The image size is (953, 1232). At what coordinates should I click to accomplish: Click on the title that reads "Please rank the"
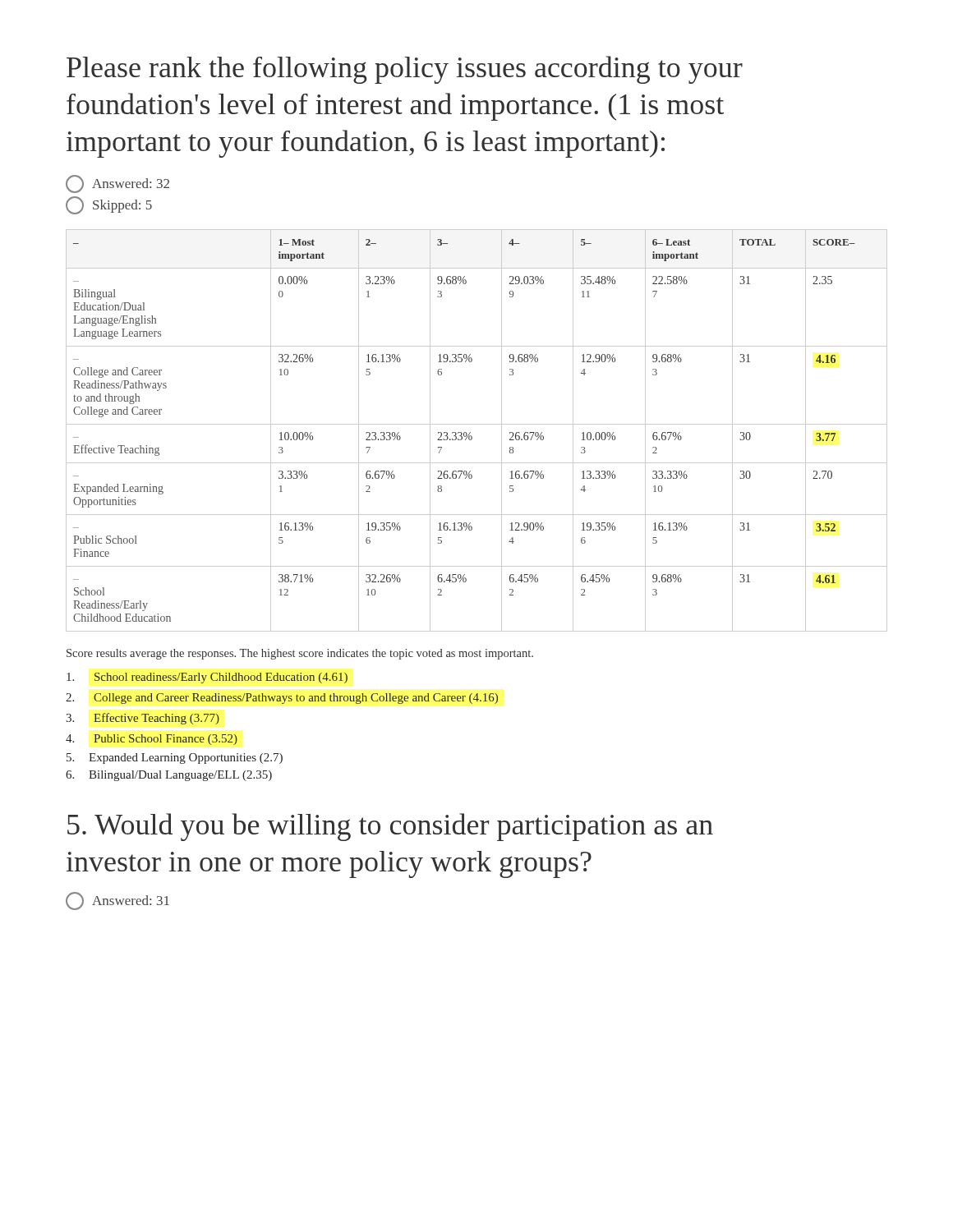(x=404, y=104)
